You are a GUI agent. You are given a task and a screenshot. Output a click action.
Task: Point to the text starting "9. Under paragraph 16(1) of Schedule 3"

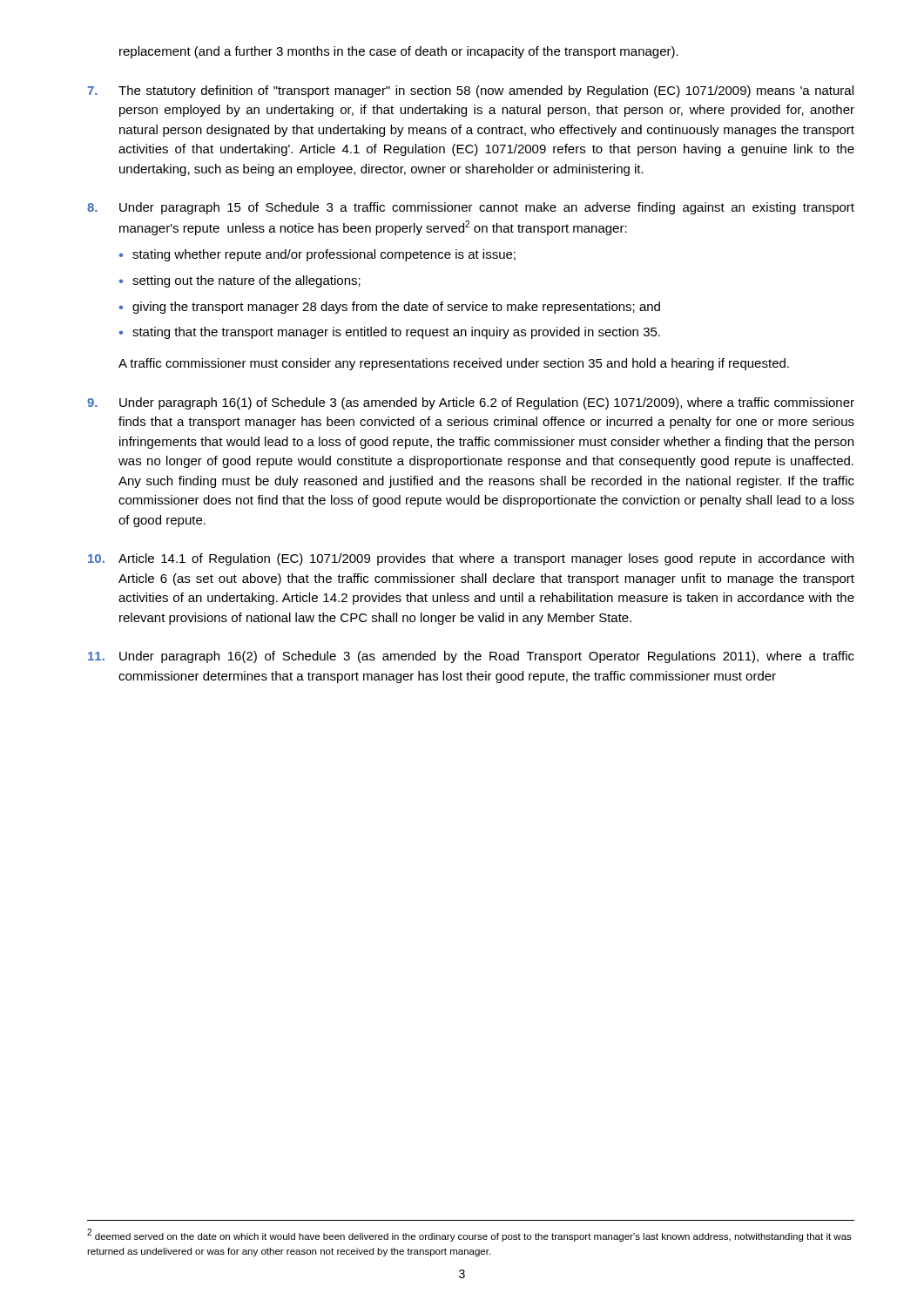tap(471, 461)
